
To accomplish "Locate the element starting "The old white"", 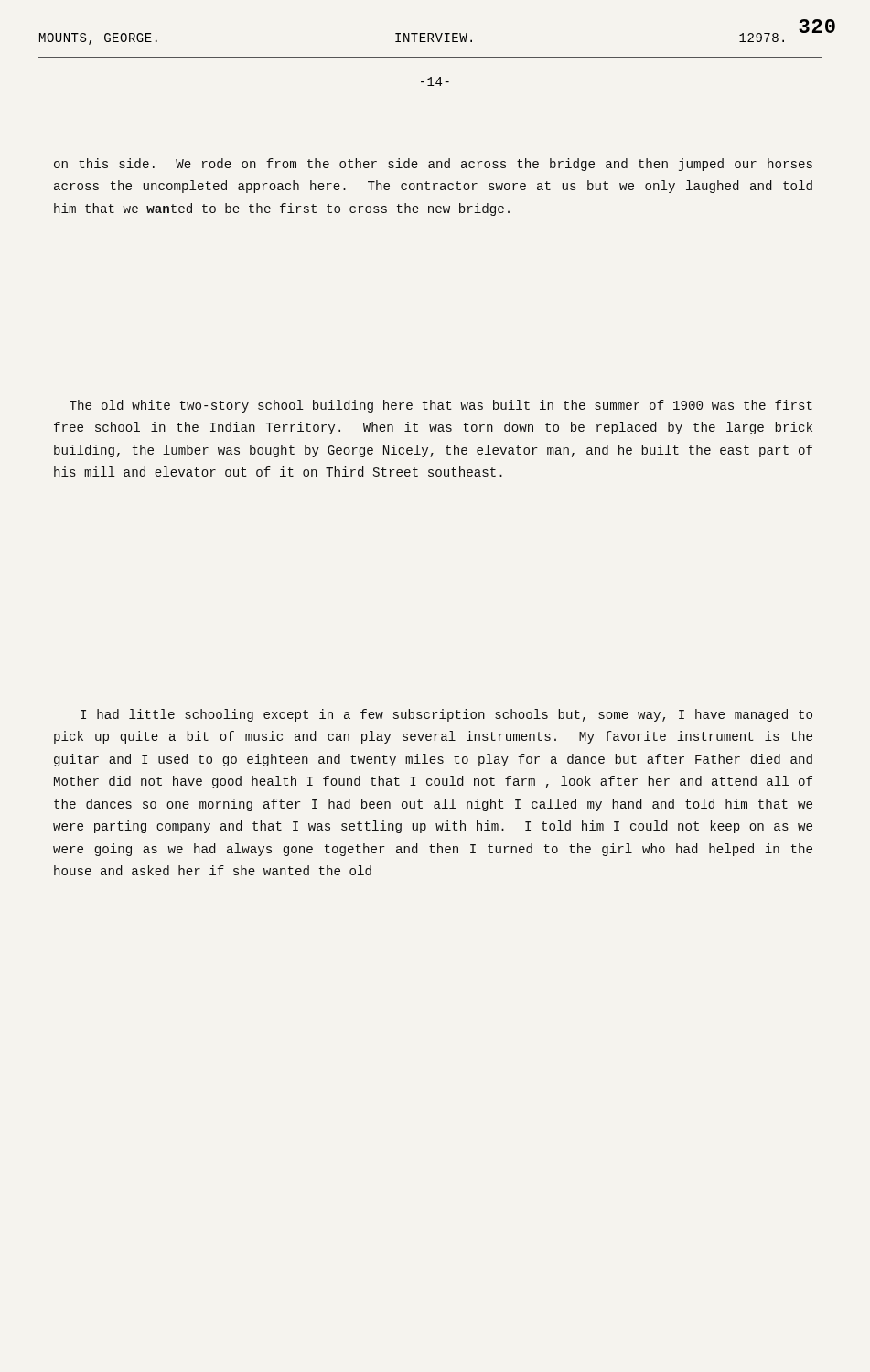I will 433,440.
